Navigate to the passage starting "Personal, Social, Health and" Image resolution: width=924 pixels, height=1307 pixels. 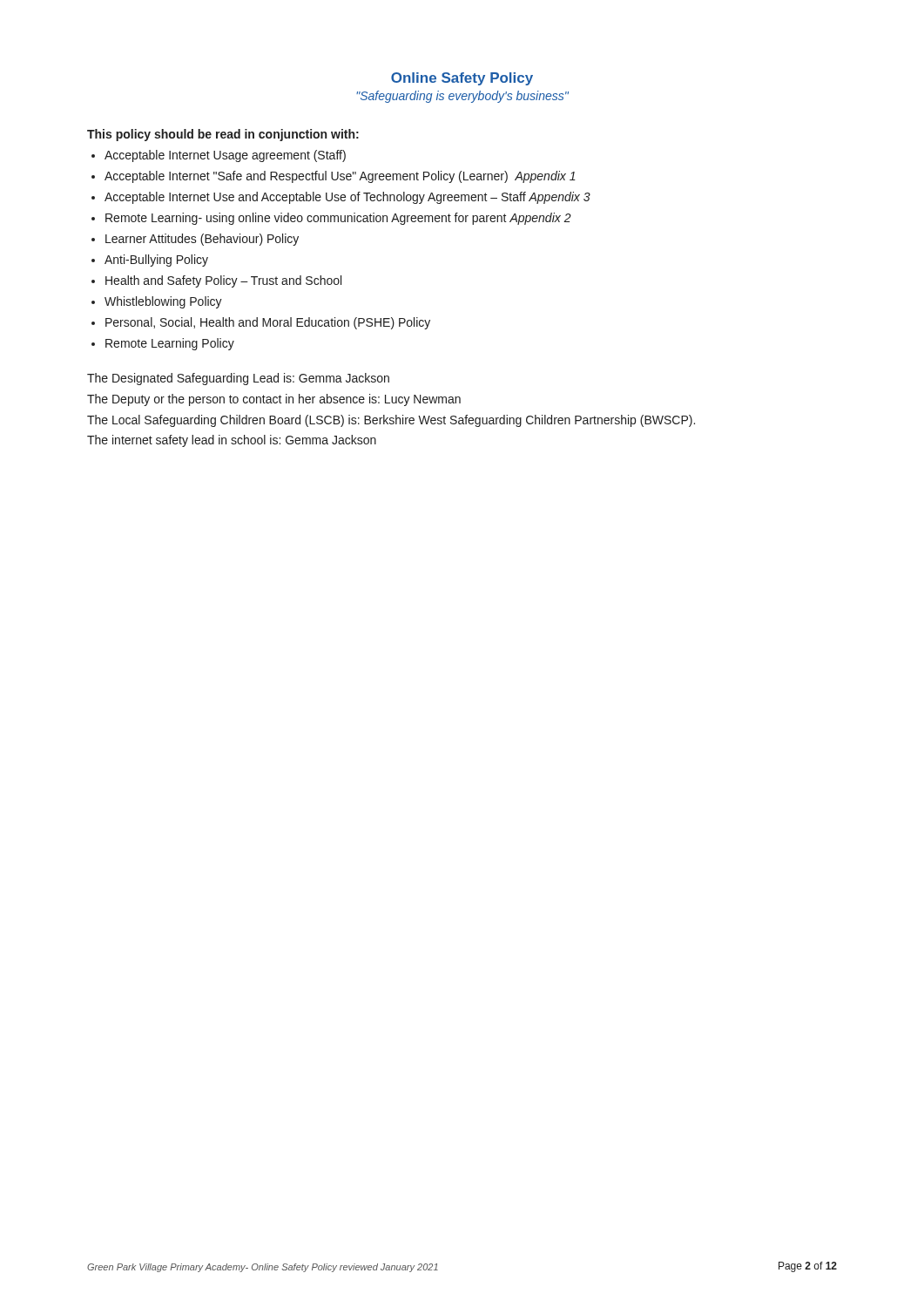click(267, 322)
